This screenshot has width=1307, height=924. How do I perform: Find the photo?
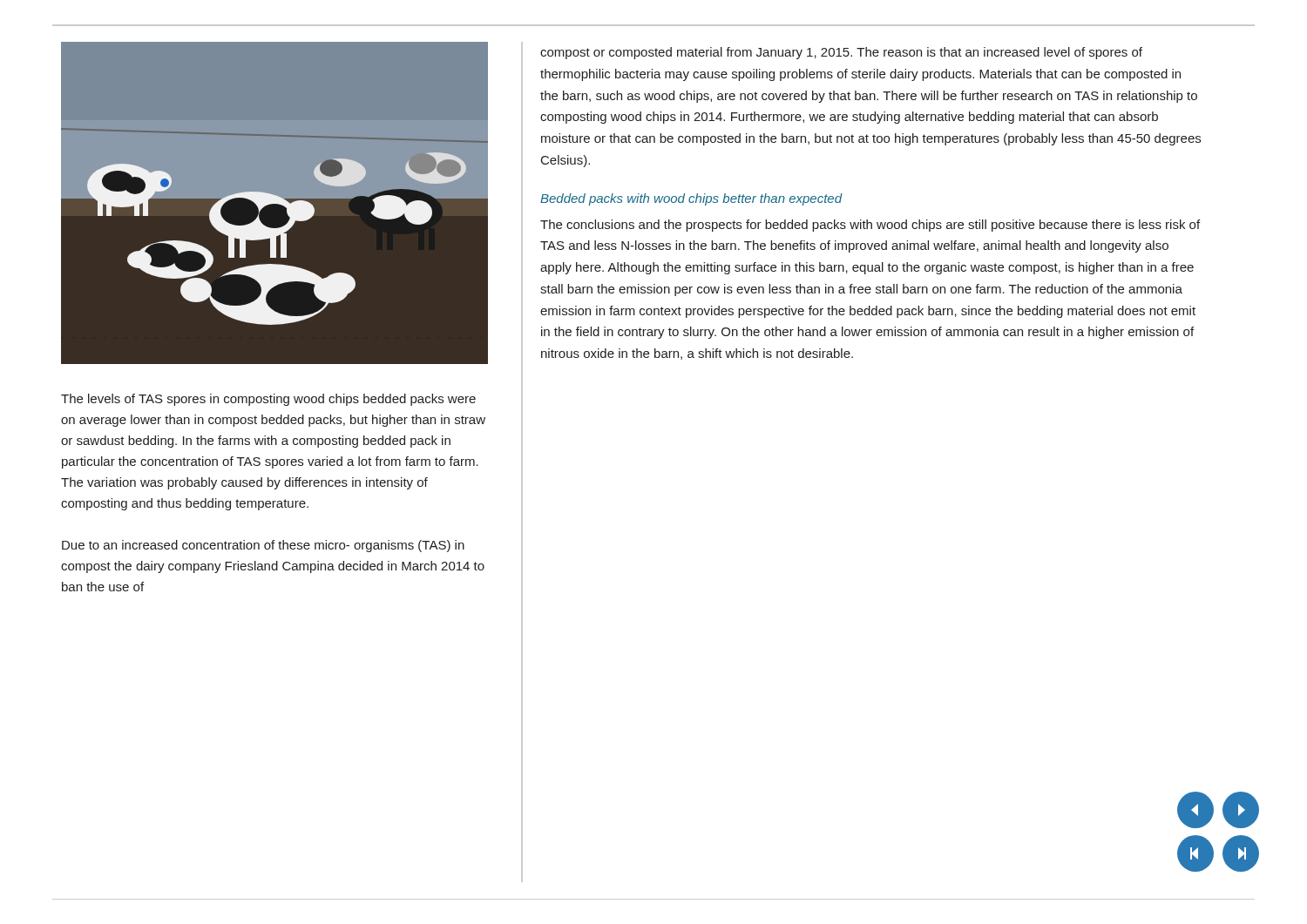pyautogui.click(x=274, y=203)
